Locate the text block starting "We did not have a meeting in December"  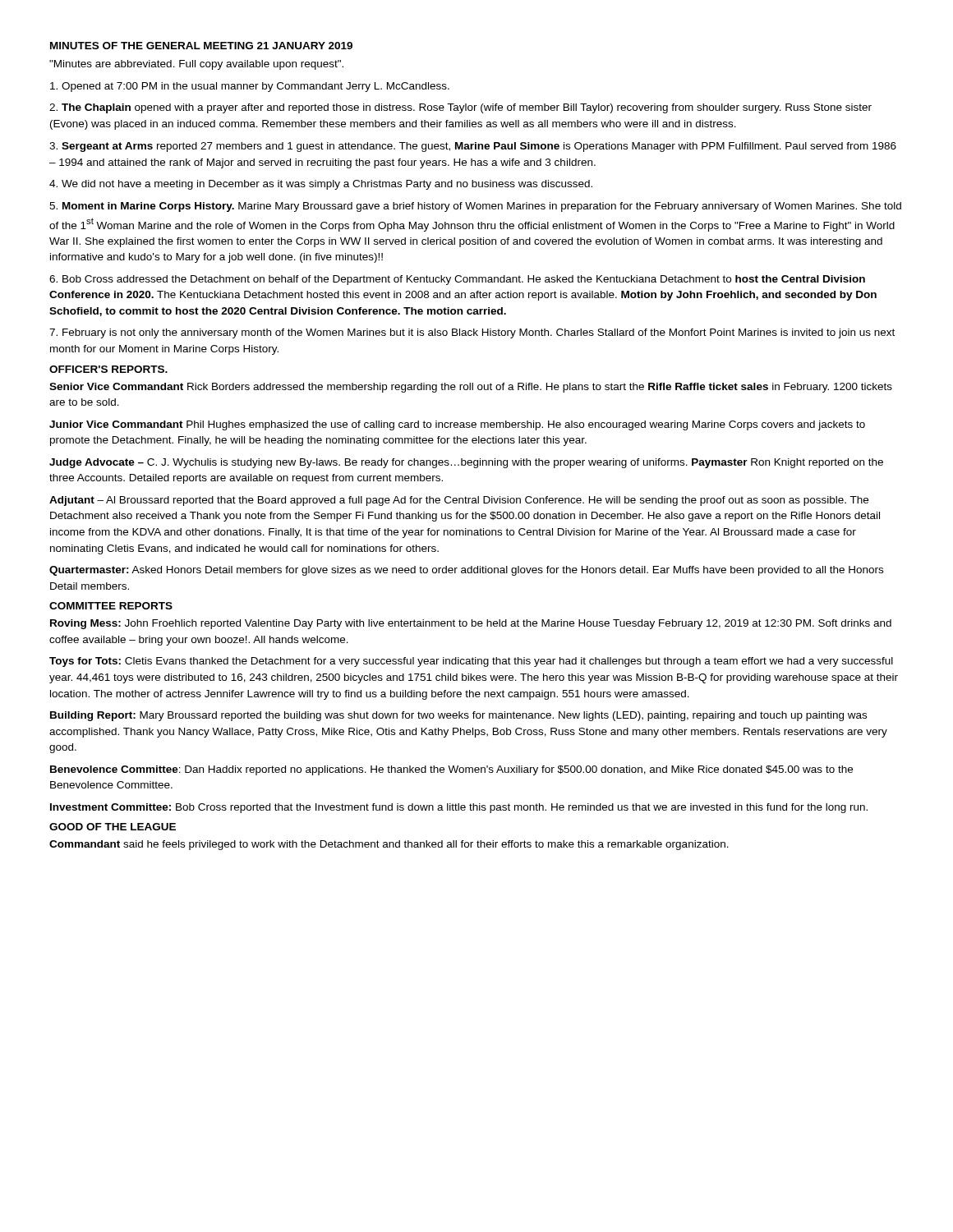[321, 184]
